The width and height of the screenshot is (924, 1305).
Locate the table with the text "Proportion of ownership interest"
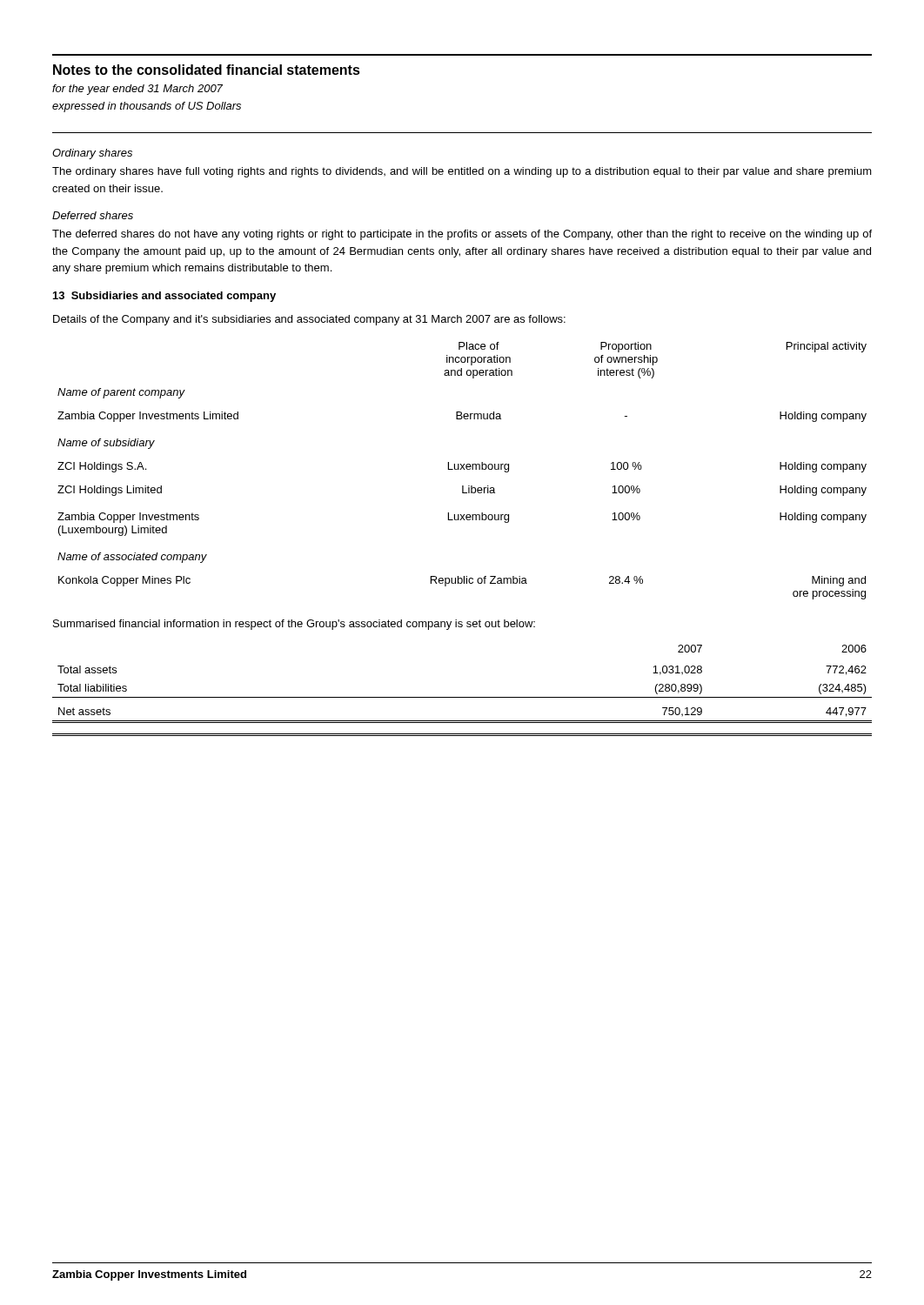[462, 469]
